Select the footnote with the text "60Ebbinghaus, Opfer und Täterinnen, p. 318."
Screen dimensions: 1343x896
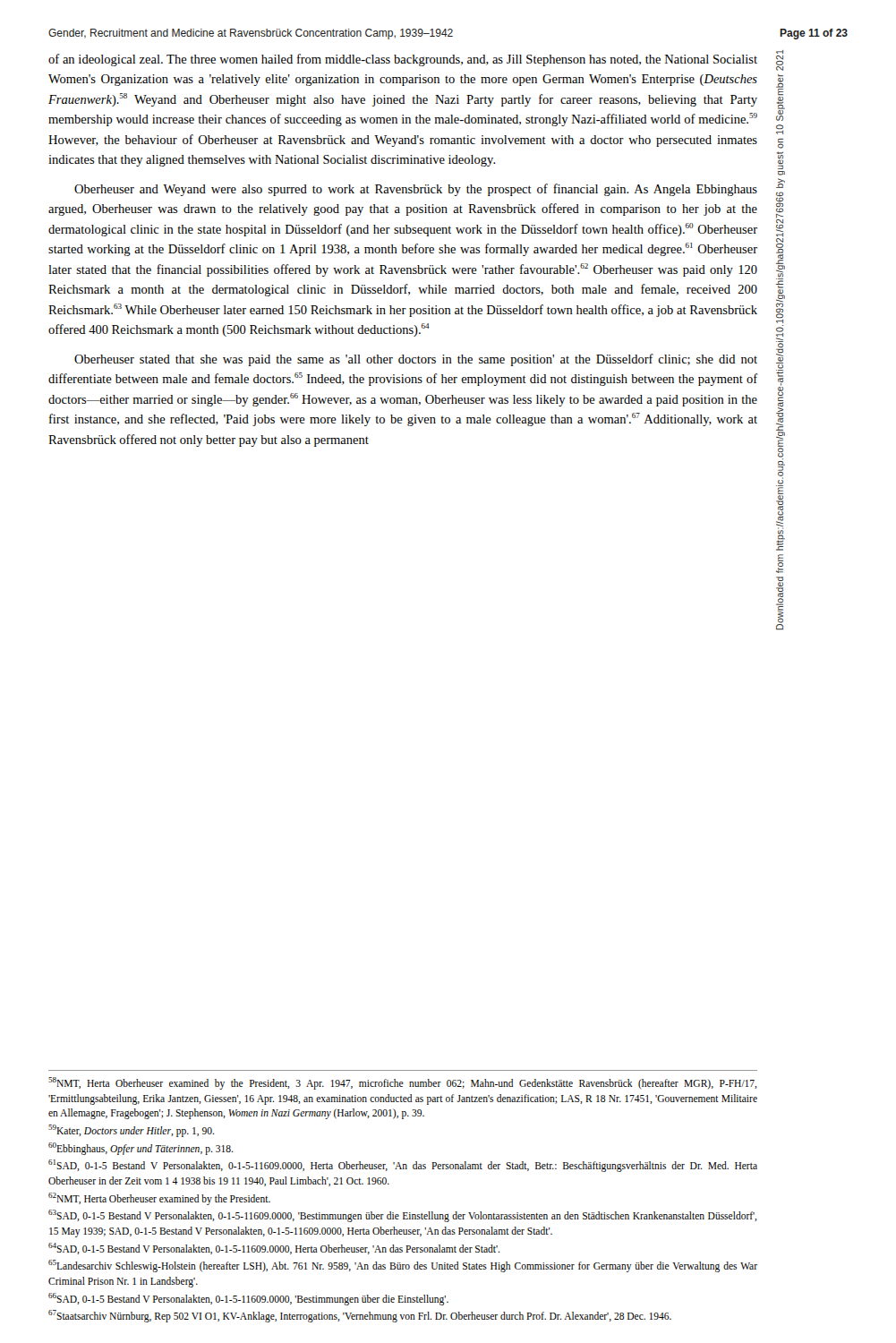(x=141, y=1147)
